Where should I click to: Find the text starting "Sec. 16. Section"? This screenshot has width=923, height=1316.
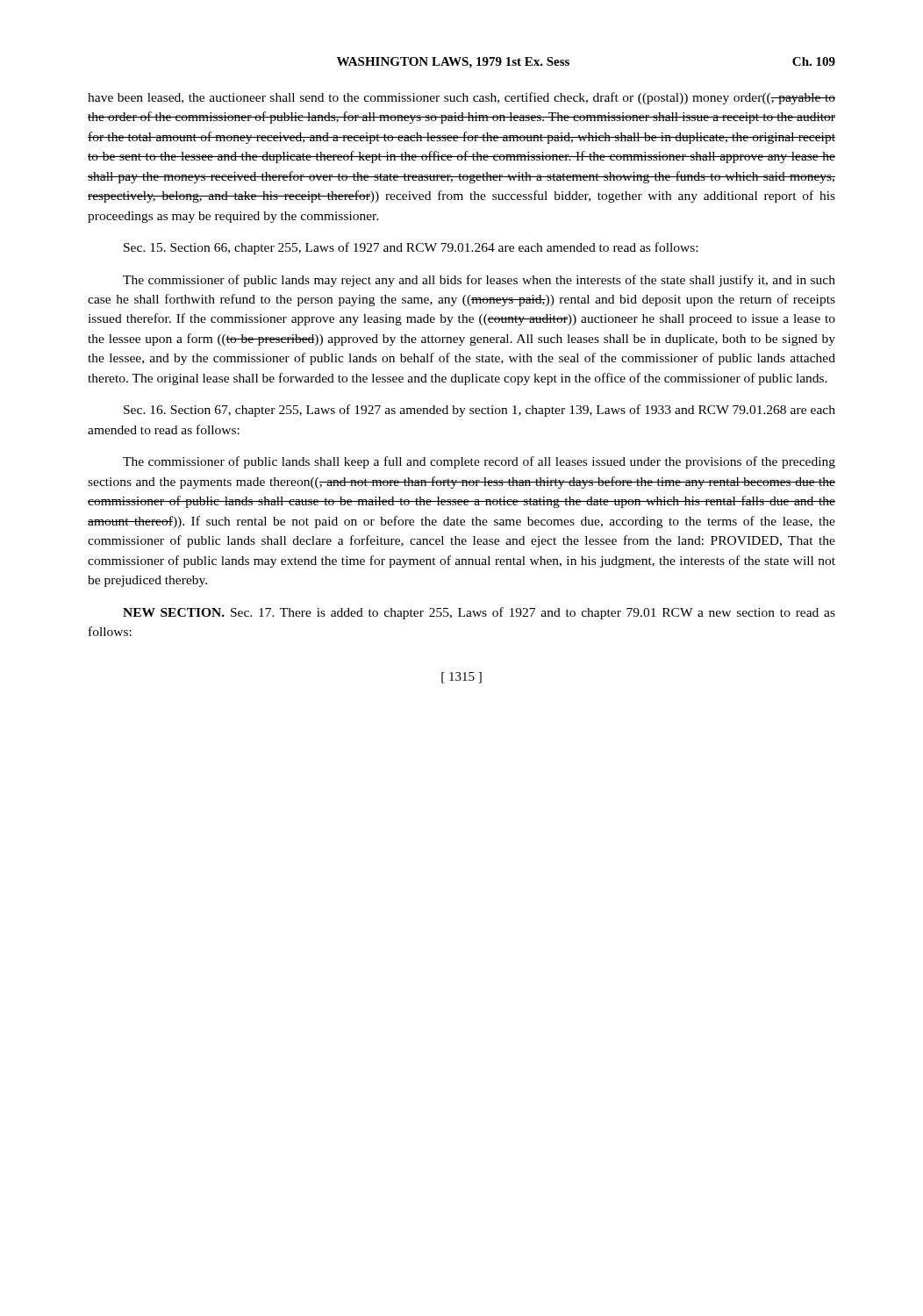coord(462,419)
